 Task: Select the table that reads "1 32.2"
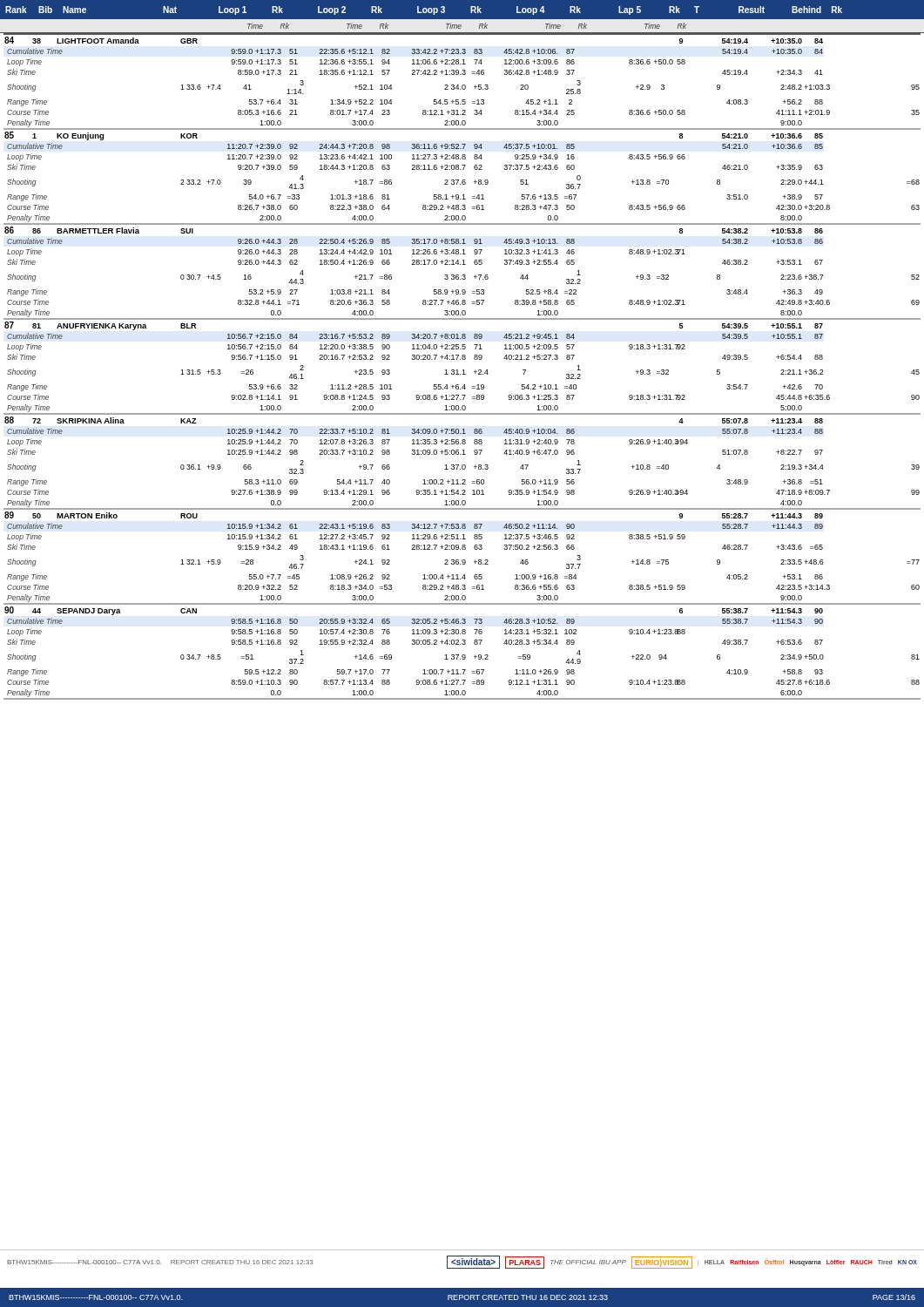tap(462, 366)
